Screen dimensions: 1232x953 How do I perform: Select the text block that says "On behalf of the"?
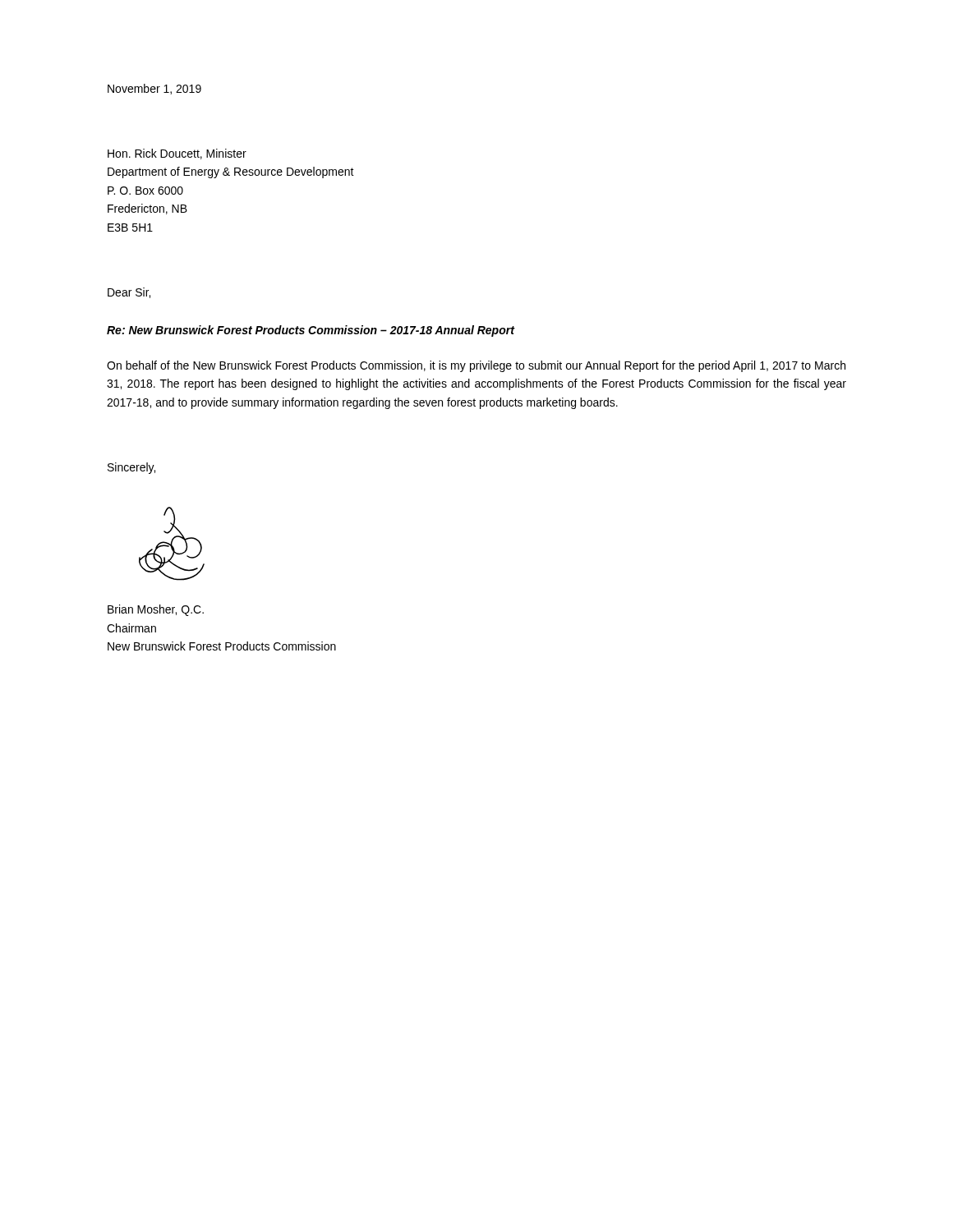(476, 384)
